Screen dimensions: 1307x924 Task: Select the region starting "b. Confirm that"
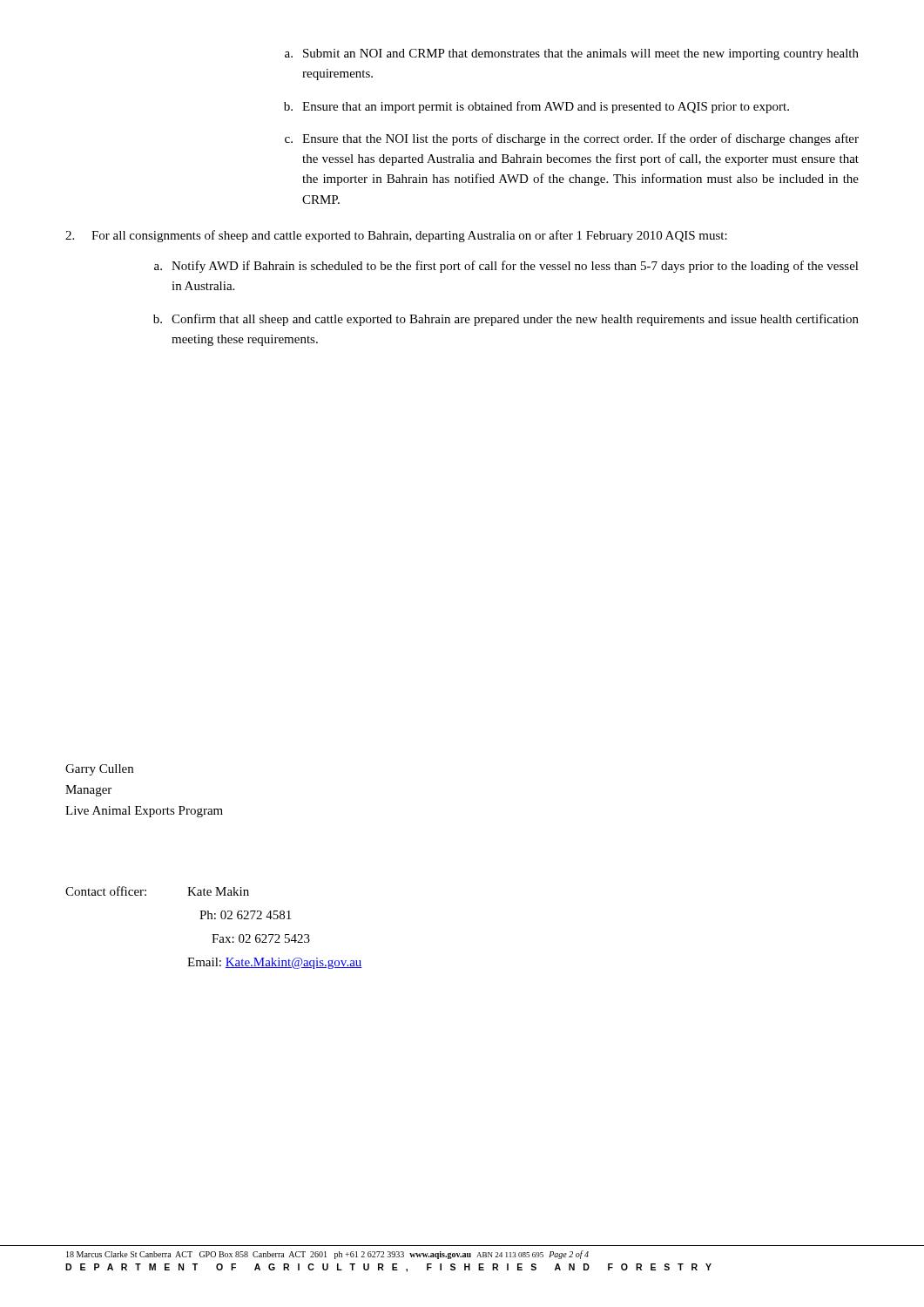coord(492,329)
